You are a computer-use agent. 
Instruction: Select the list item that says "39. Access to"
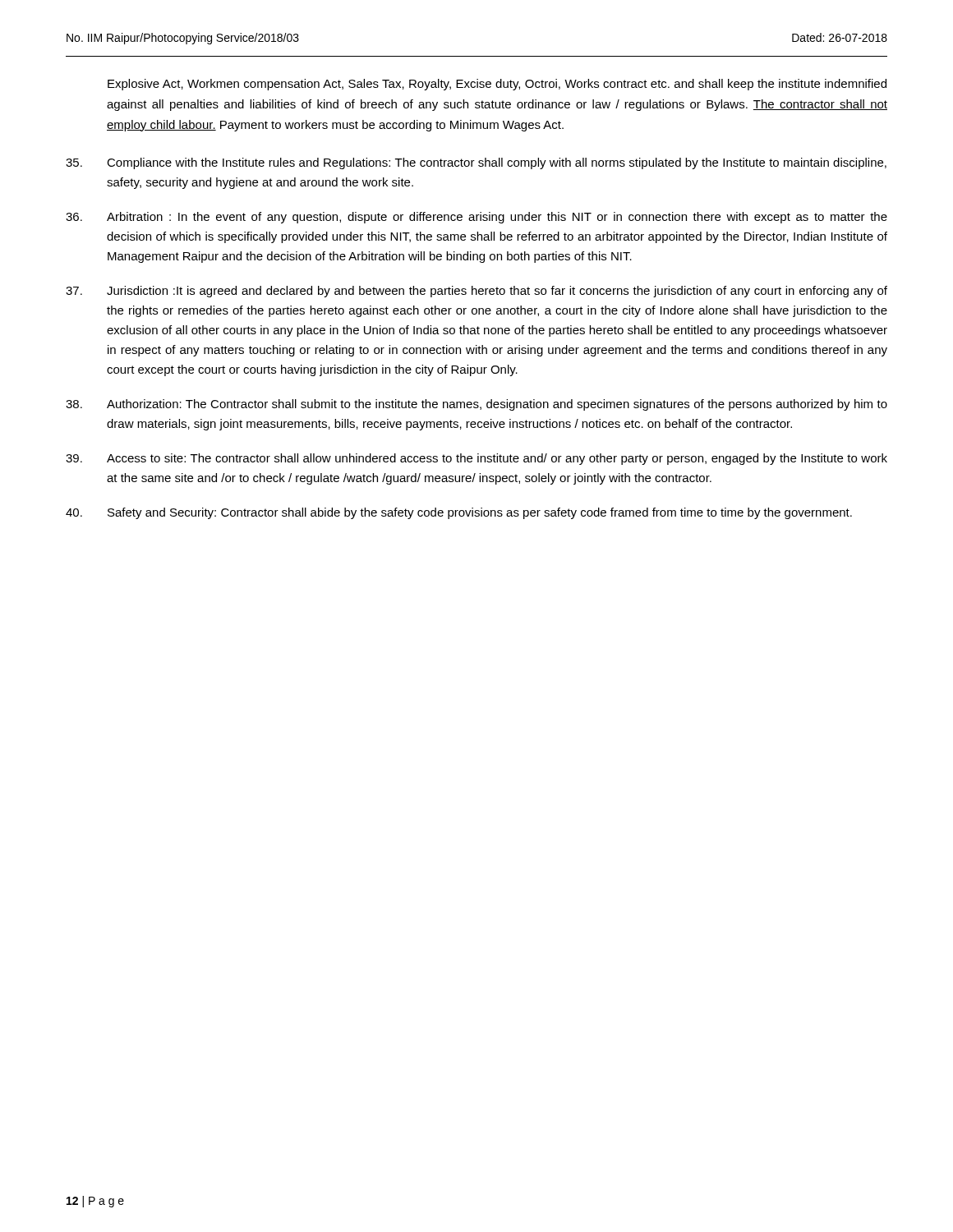coord(476,468)
